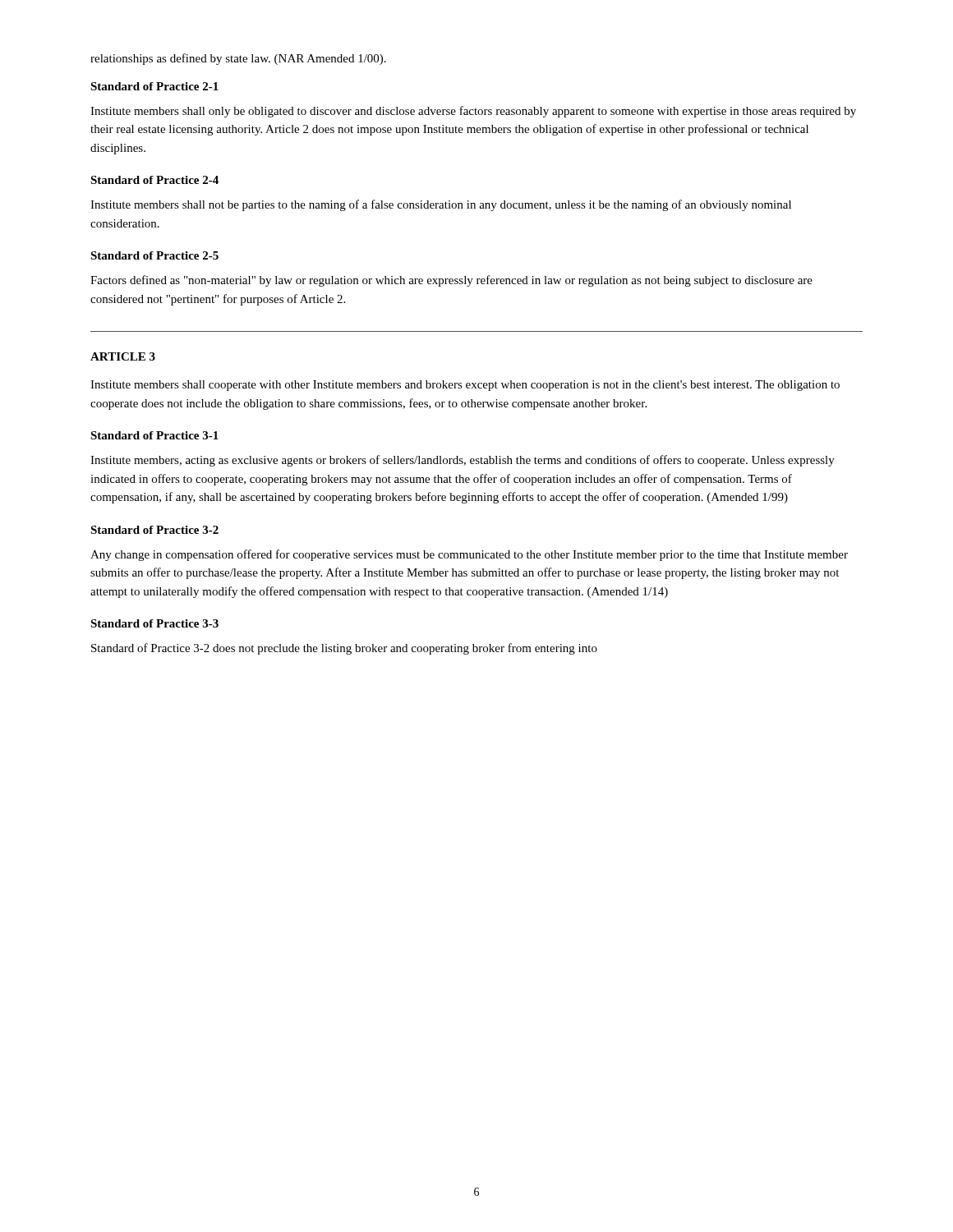Locate the text "Standard of Practice 3-2"

[x=155, y=529]
